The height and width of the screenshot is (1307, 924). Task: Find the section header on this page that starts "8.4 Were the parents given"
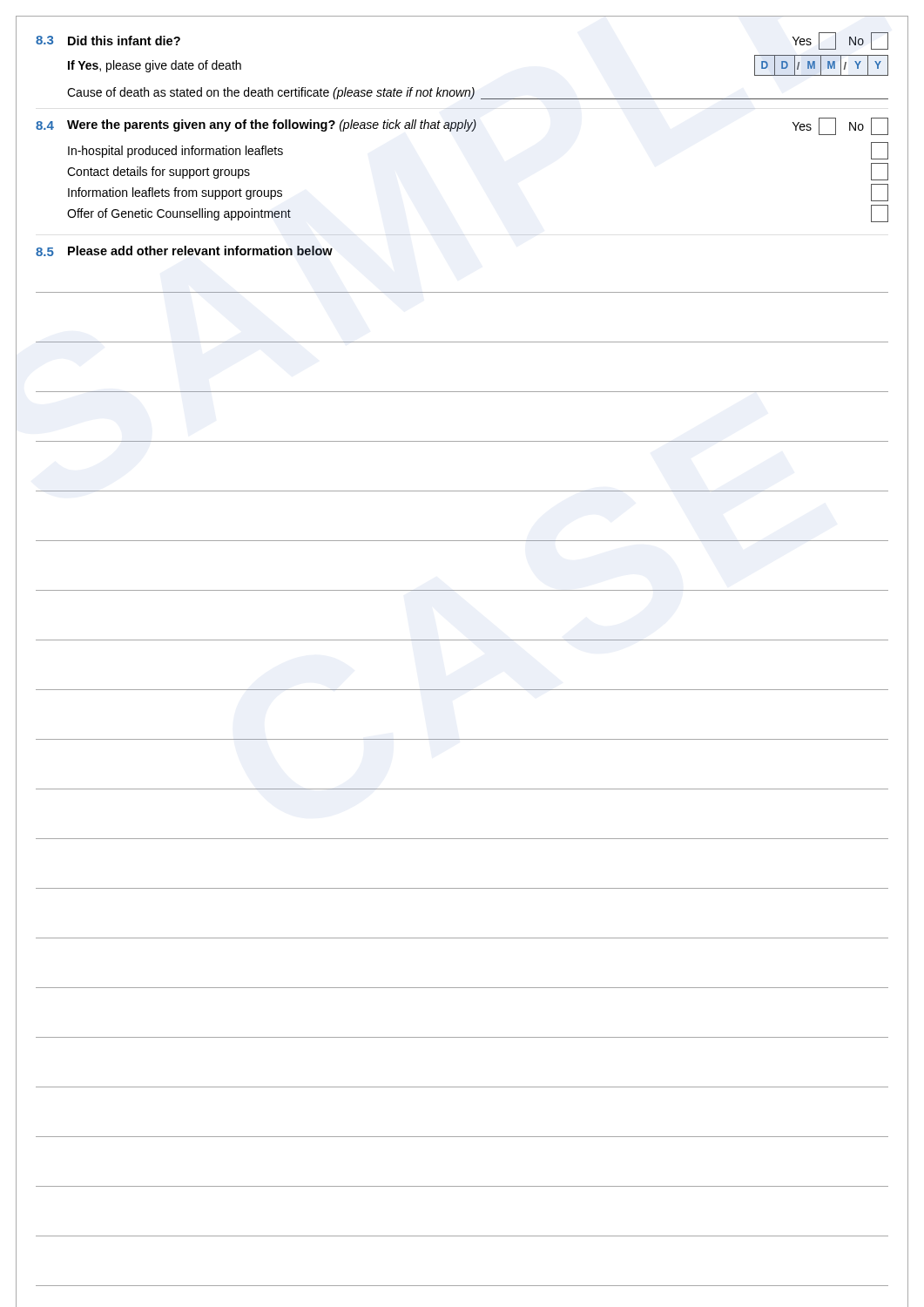(462, 126)
